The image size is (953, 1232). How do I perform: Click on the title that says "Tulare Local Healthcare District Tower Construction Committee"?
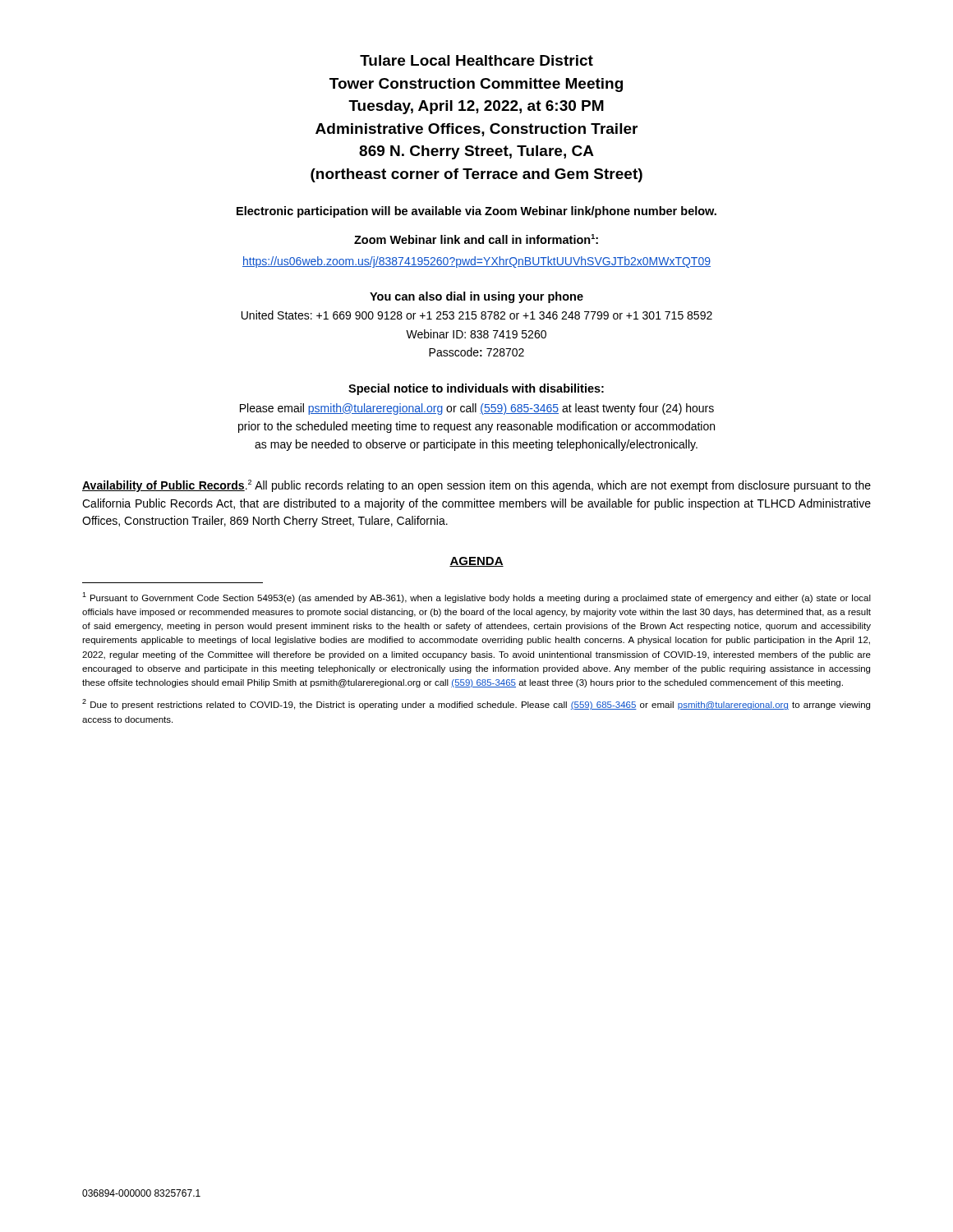[476, 117]
